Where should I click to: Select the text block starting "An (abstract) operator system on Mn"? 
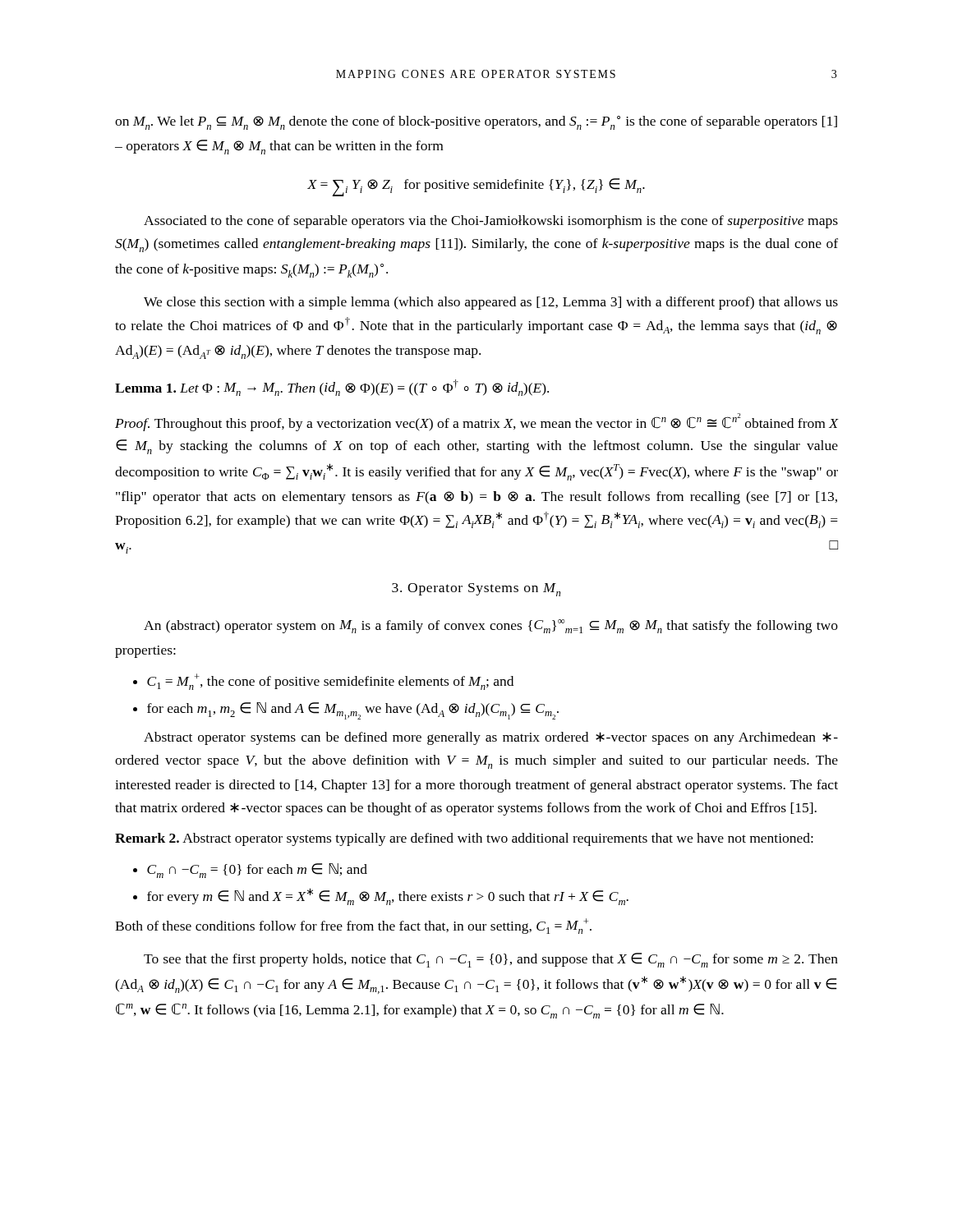pos(476,637)
